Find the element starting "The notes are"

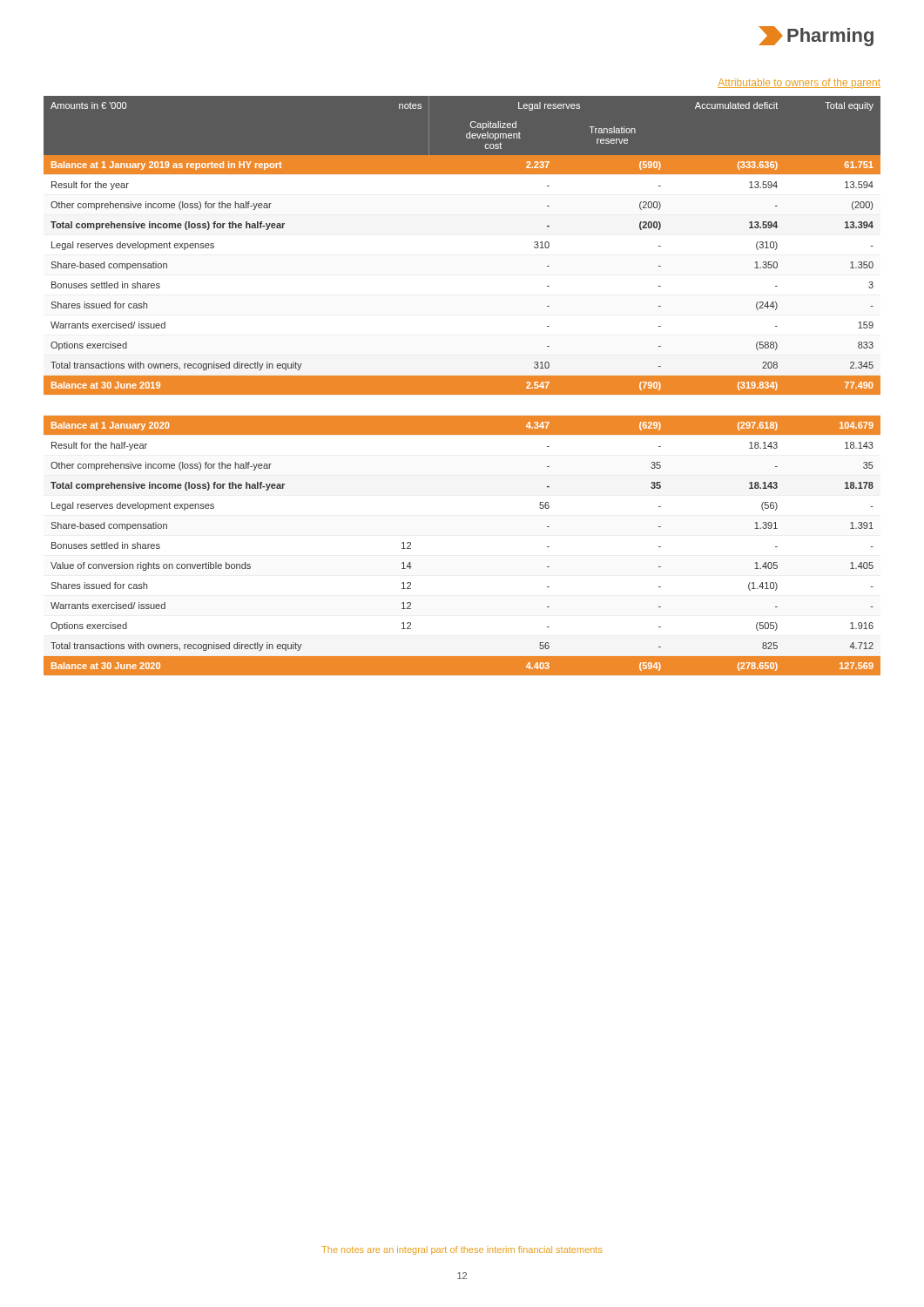coord(462,1249)
